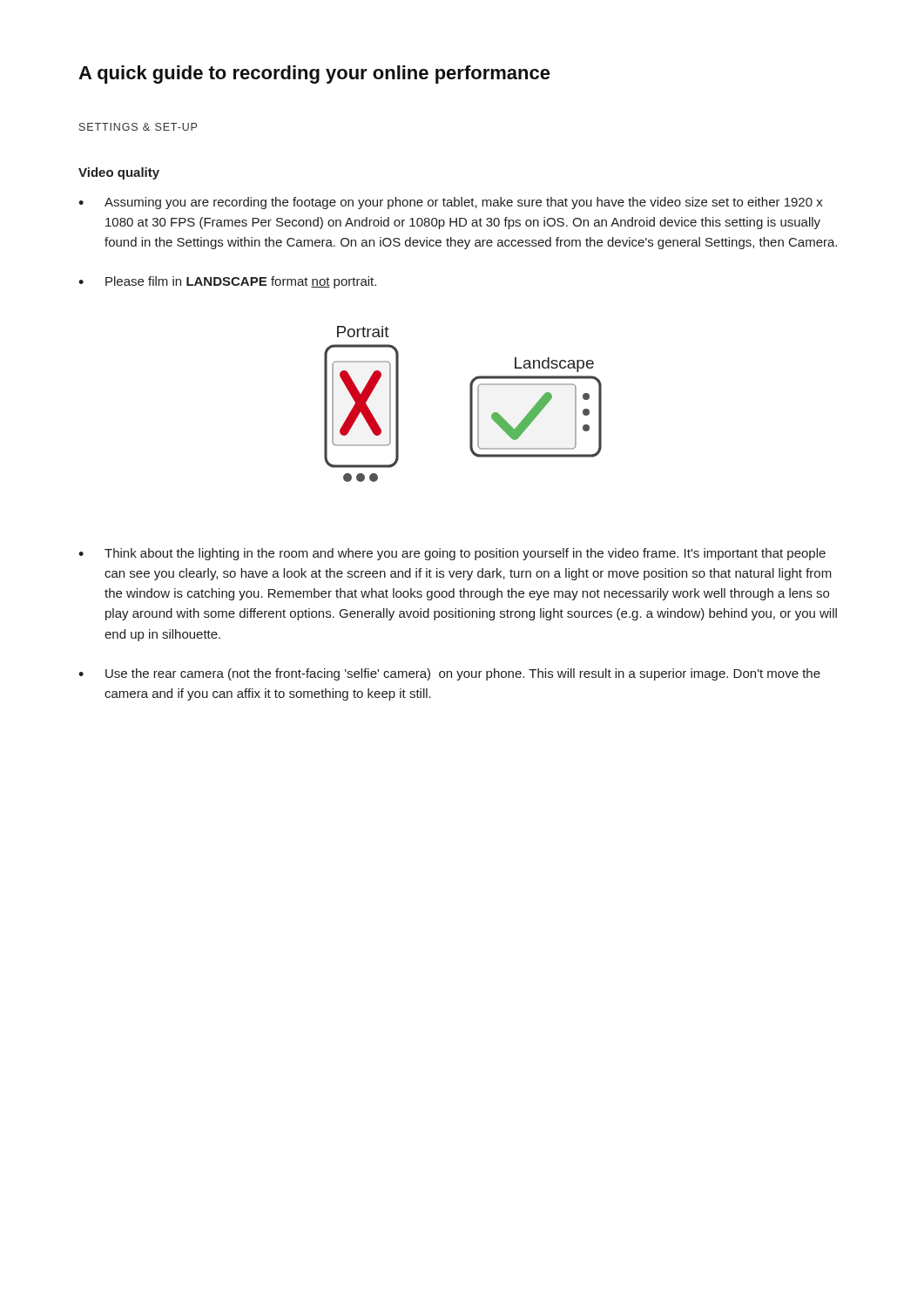
Task: Locate the element starting "• Assuming you are recording"
Action: 462,222
